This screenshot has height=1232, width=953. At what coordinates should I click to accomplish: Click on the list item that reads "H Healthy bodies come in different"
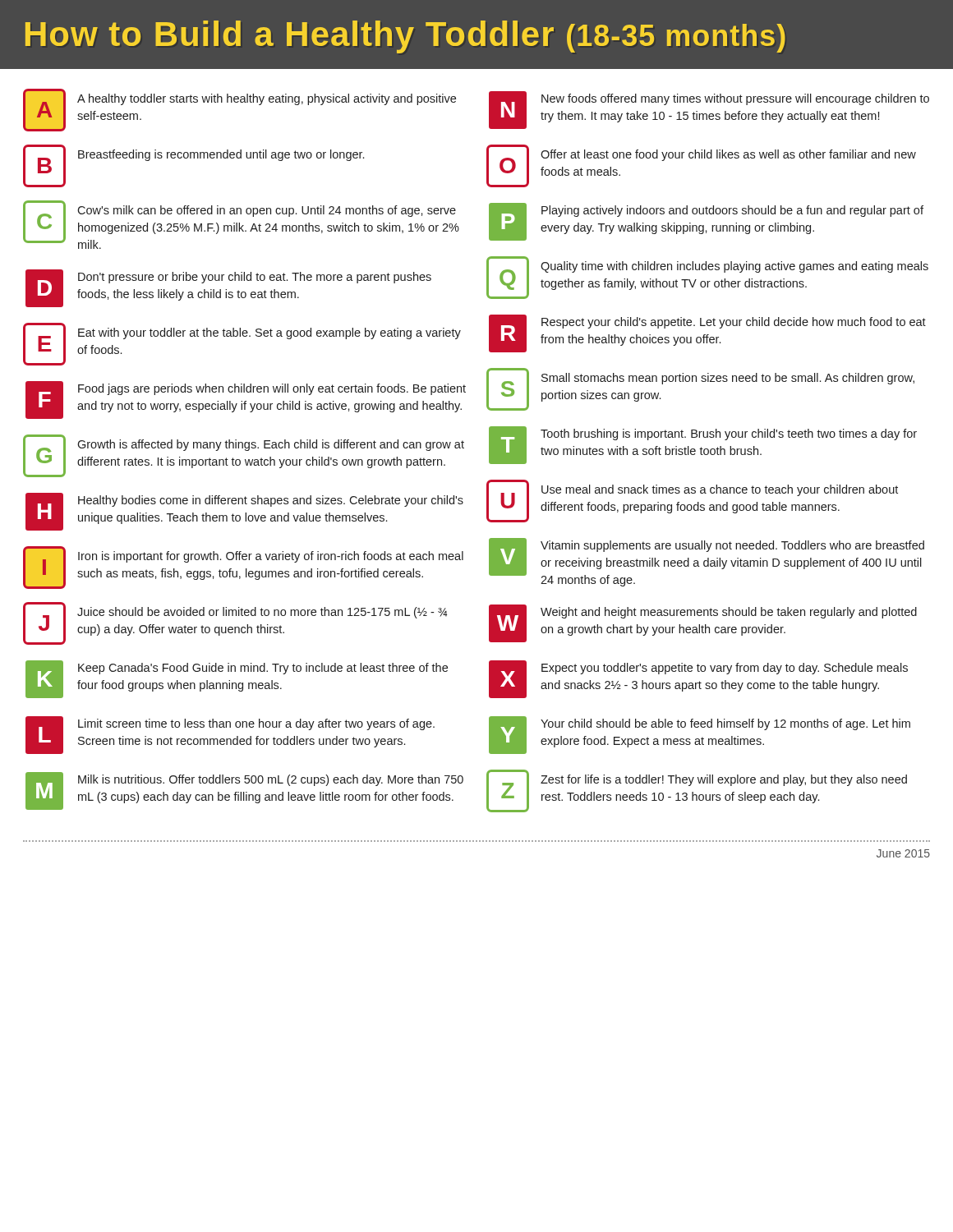245,512
